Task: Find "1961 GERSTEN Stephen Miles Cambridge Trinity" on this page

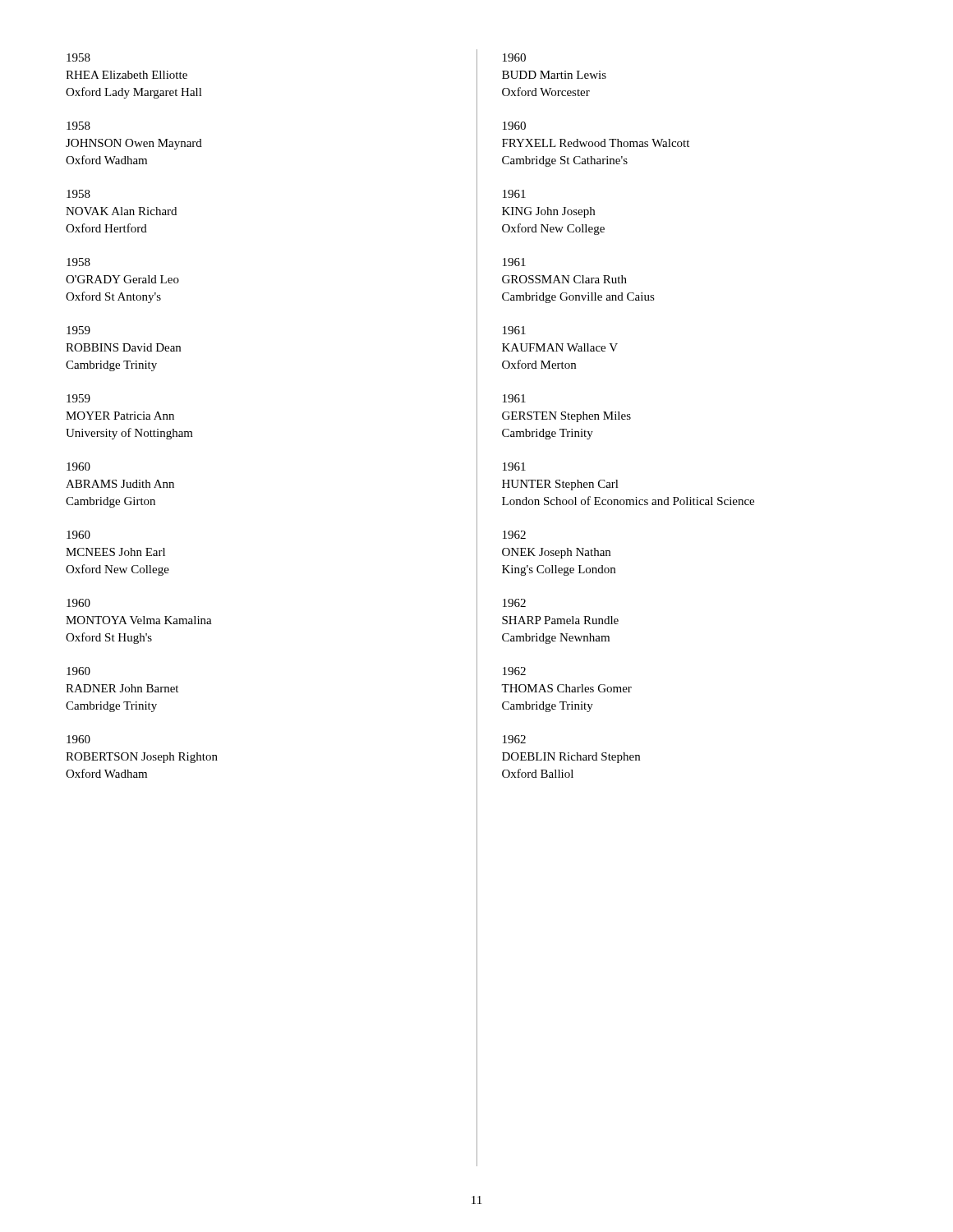Action: click(514, 398)
